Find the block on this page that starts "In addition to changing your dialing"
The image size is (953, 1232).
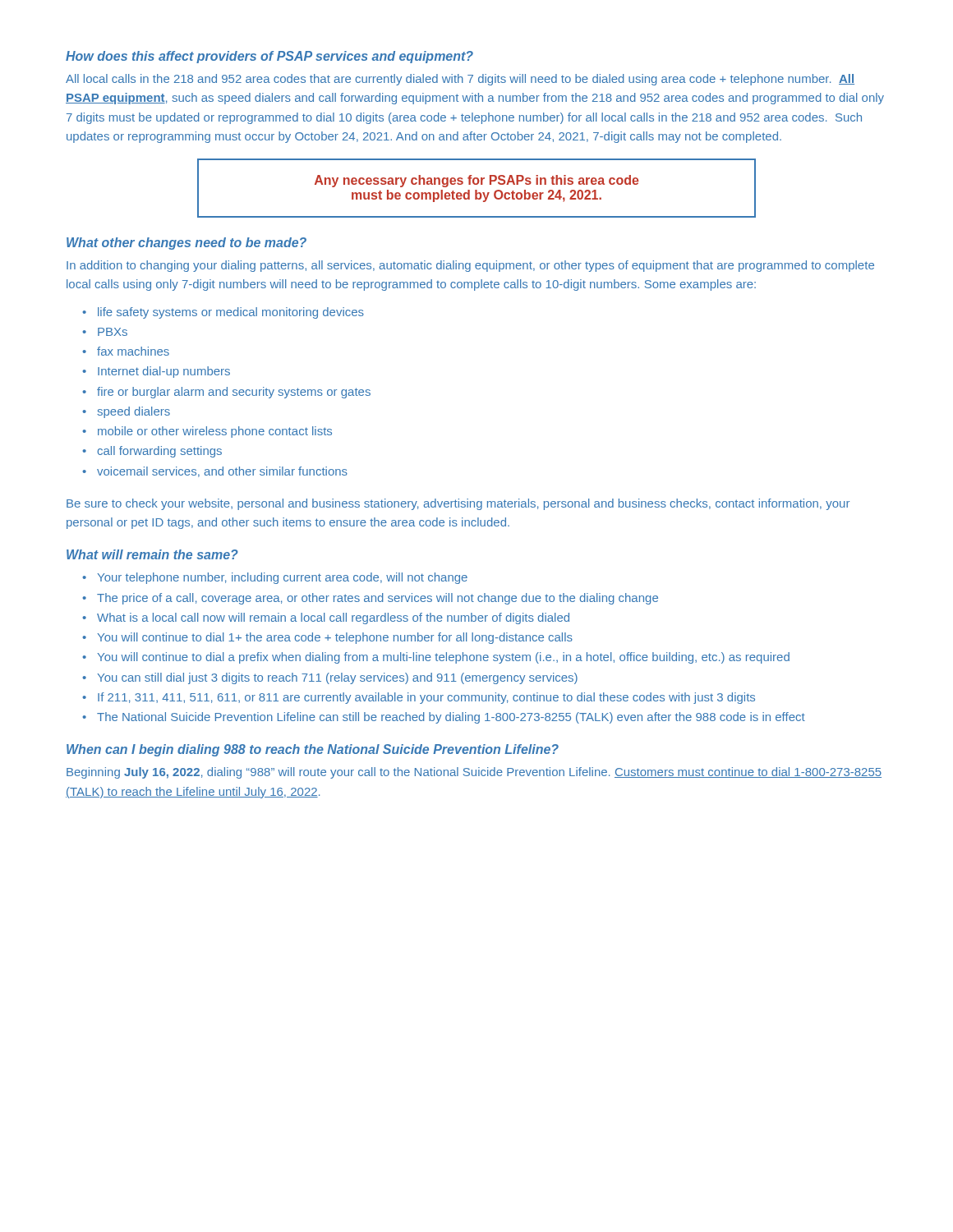click(470, 274)
